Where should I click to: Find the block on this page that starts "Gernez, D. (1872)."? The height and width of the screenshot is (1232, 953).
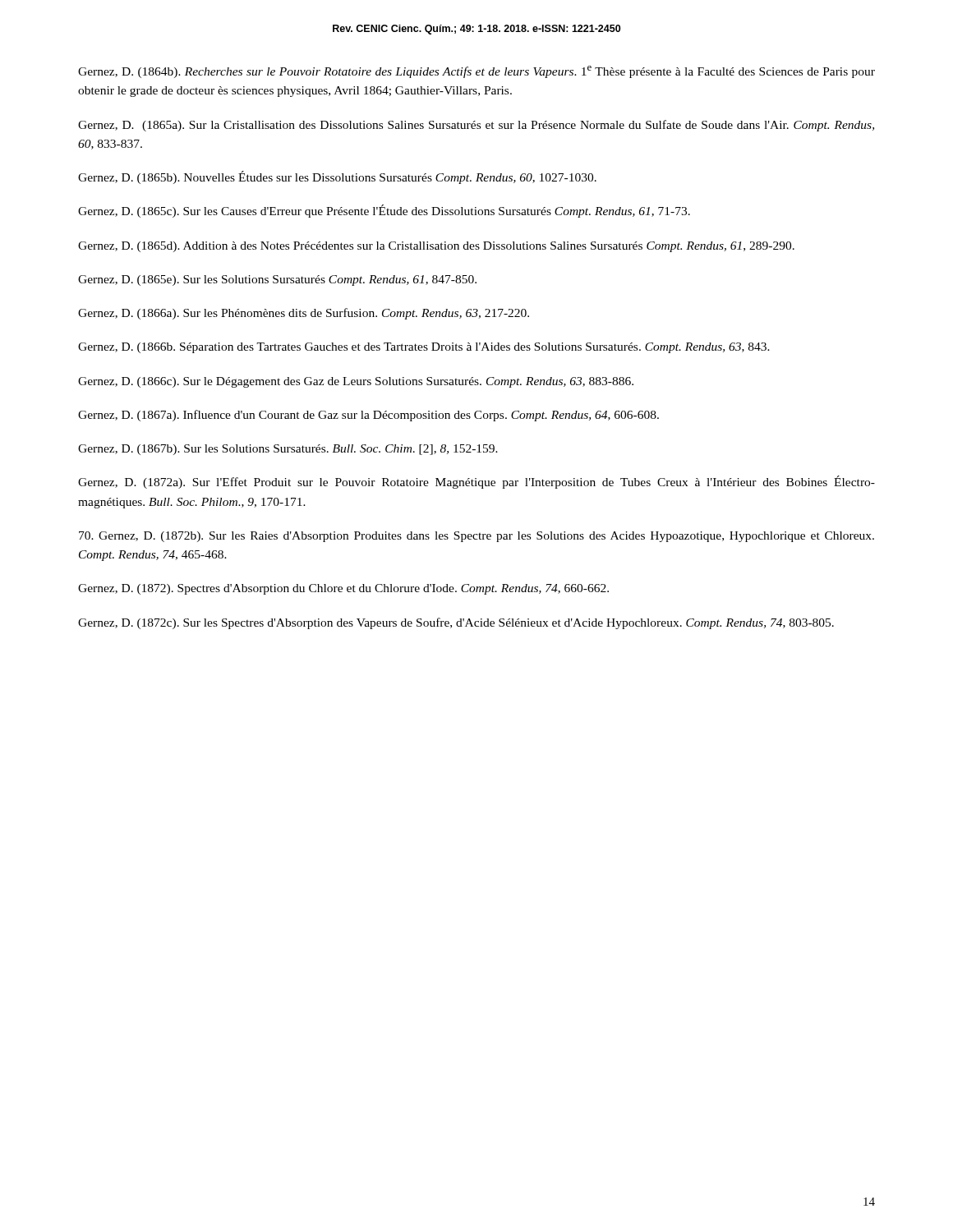click(x=344, y=588)
